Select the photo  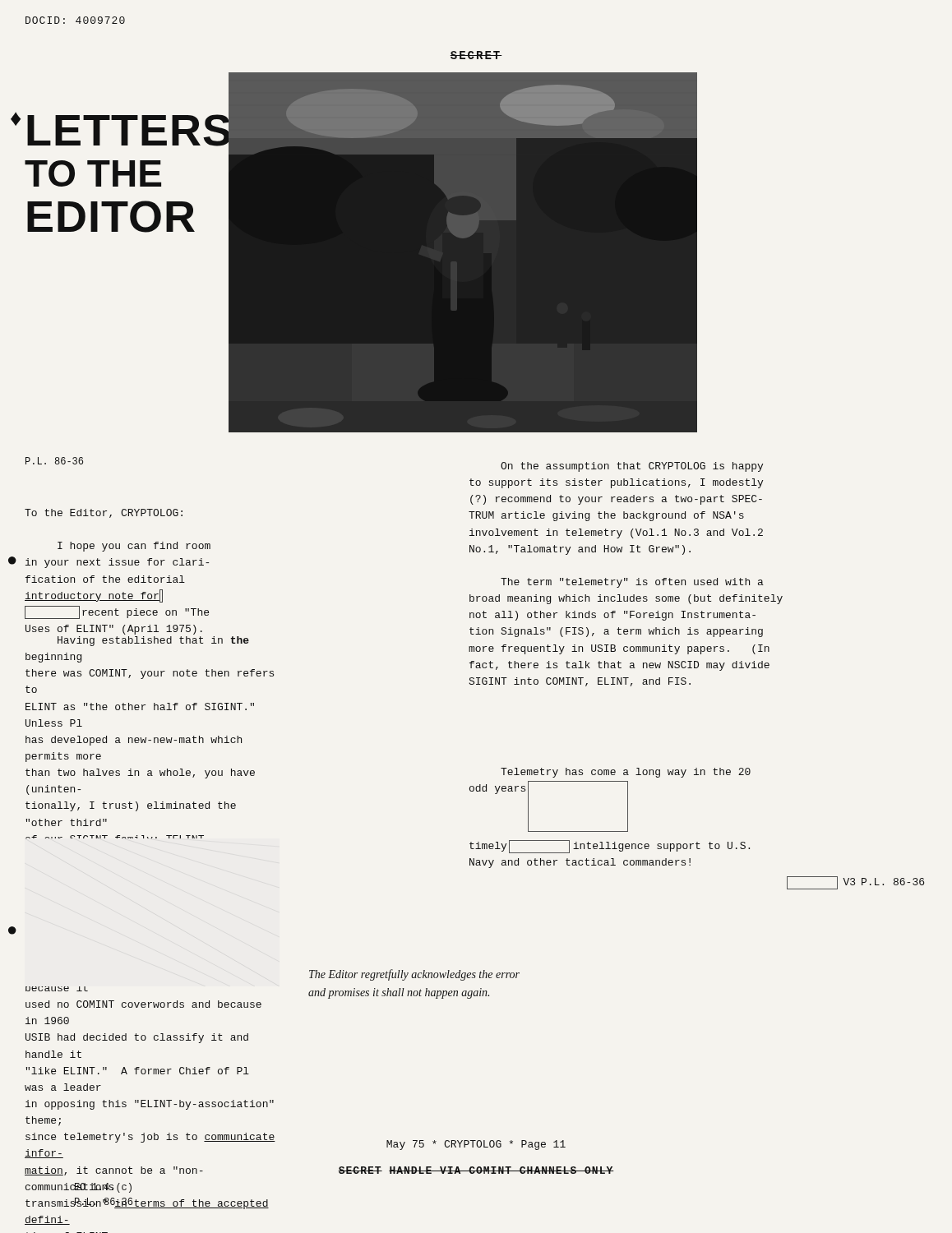click(x=463, y=252)
